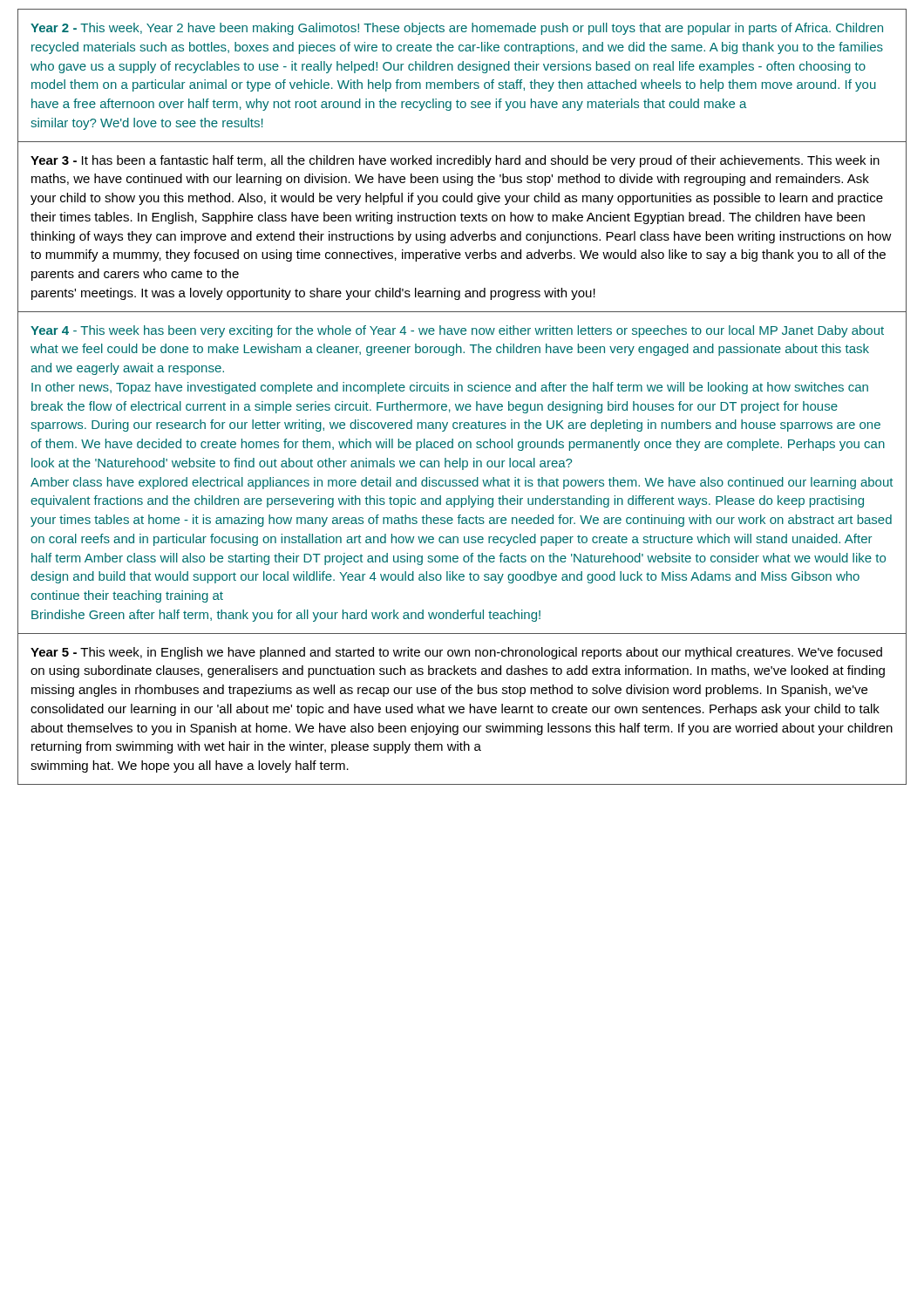Navigate to the block starting "Year 5 -"

point(462,709)
